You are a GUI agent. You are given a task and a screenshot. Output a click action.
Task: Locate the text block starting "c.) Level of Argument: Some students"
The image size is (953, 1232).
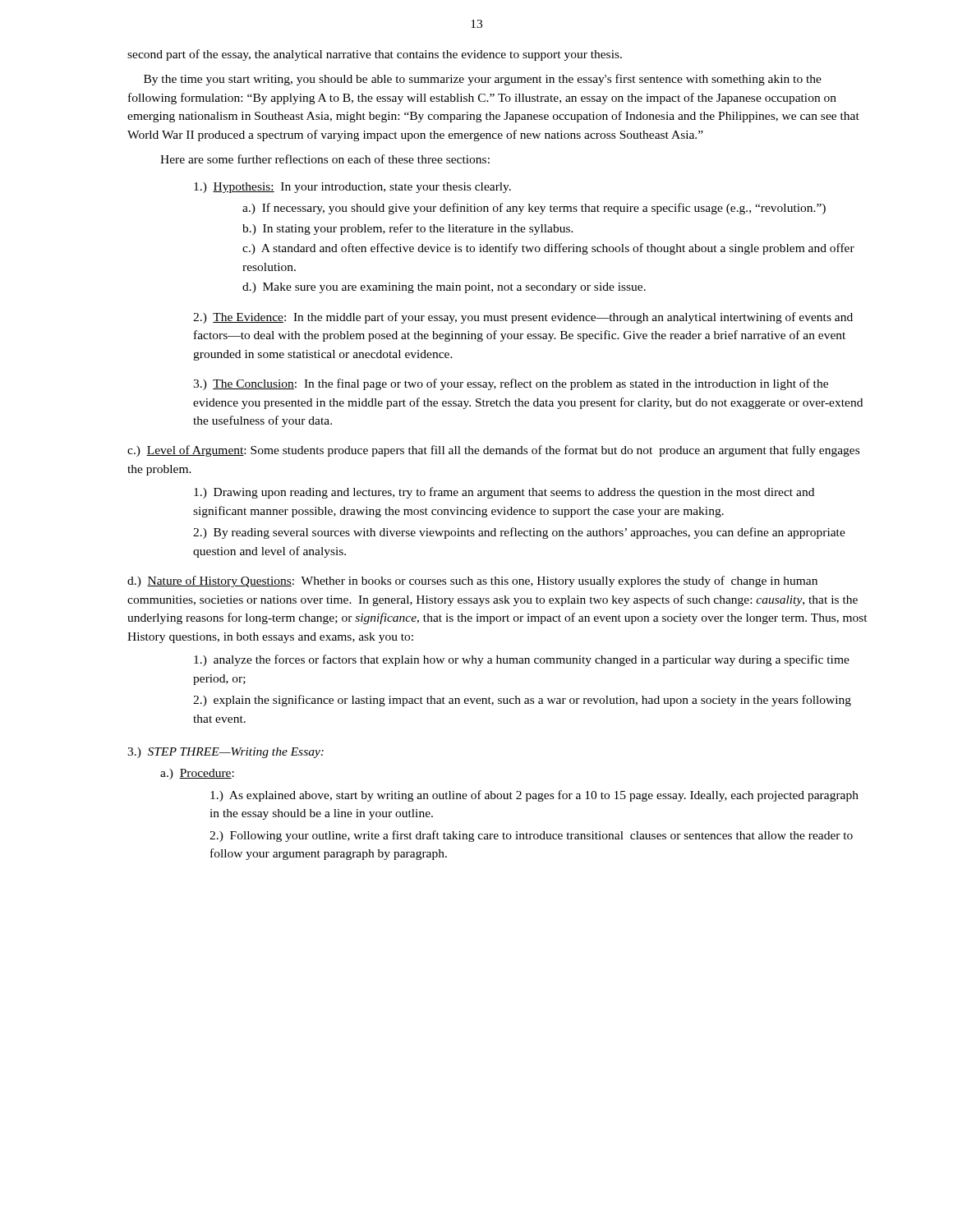494,459
